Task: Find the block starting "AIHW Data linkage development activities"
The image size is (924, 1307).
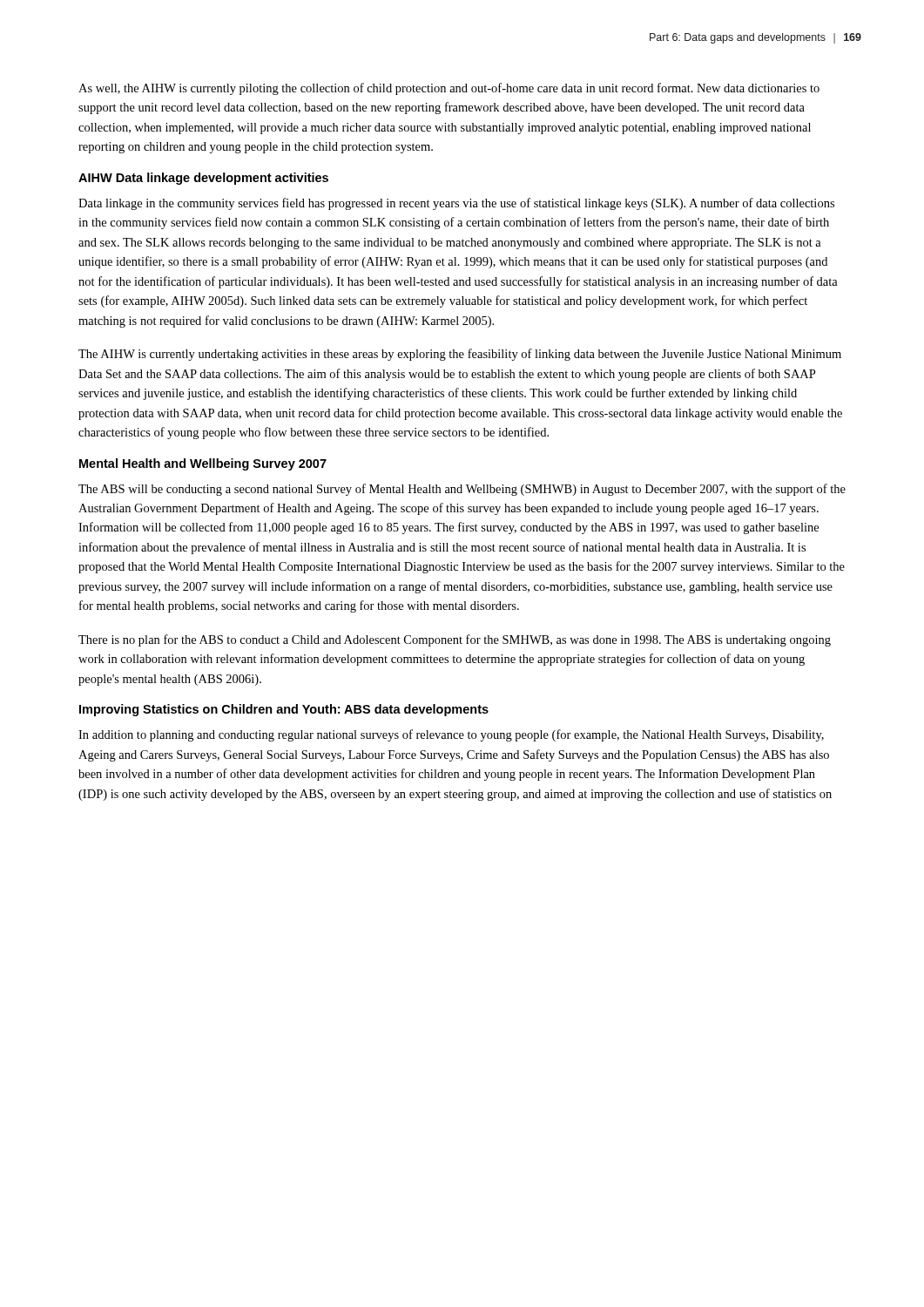Action: (x=204, y=178)
